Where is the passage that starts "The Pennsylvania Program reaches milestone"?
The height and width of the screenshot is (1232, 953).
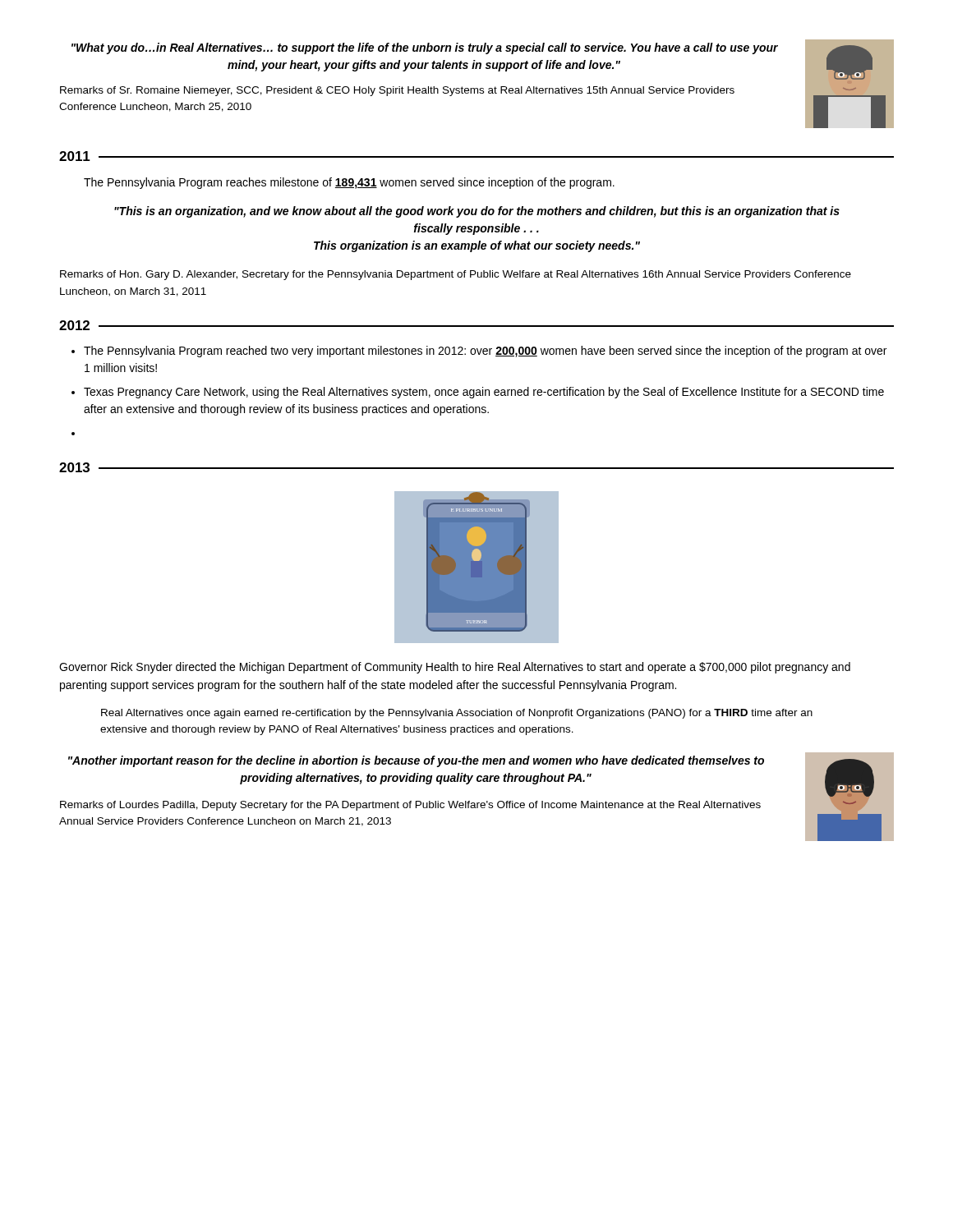point(349,182)
